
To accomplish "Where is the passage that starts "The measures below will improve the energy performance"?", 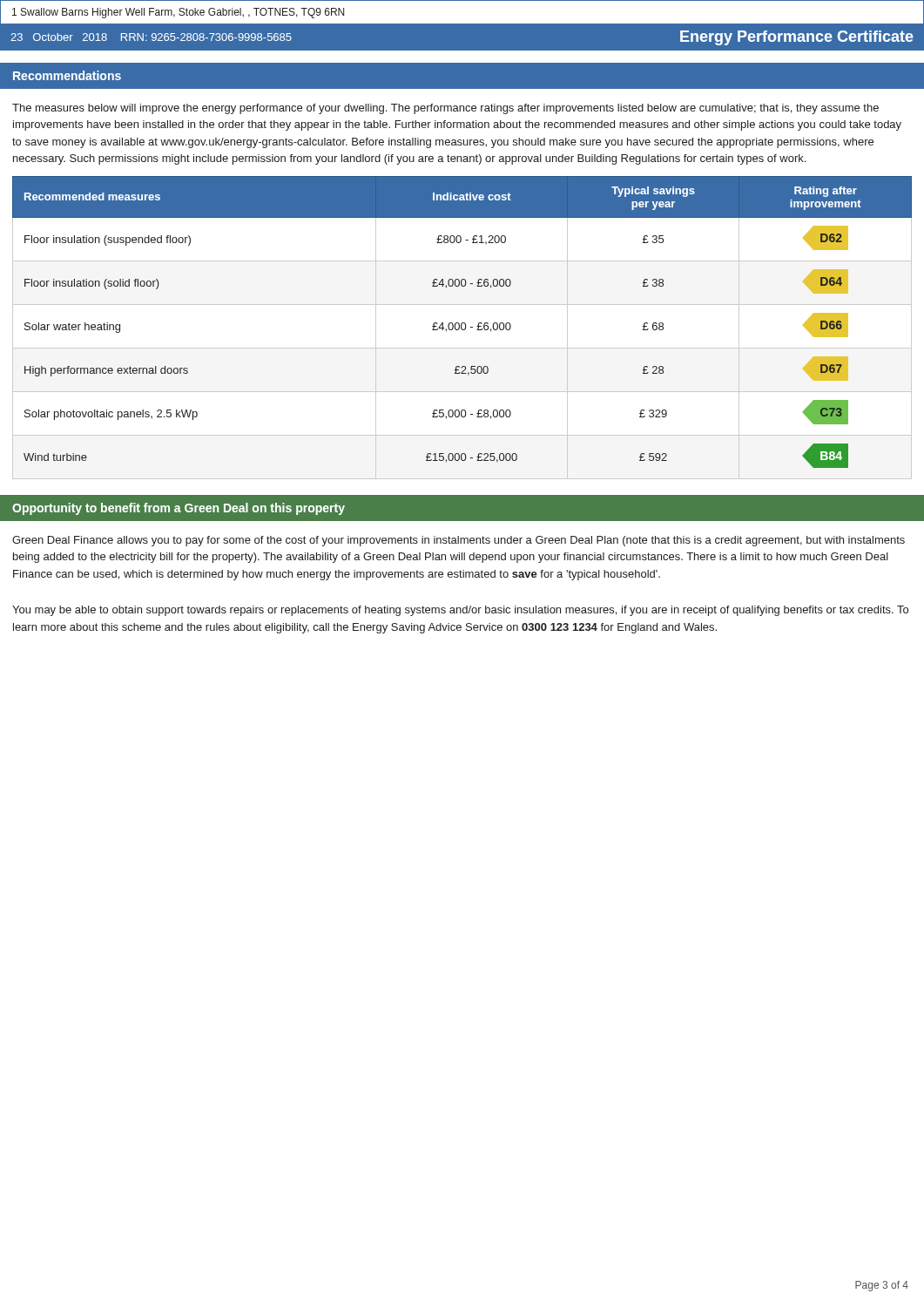I will pos(462,132).
